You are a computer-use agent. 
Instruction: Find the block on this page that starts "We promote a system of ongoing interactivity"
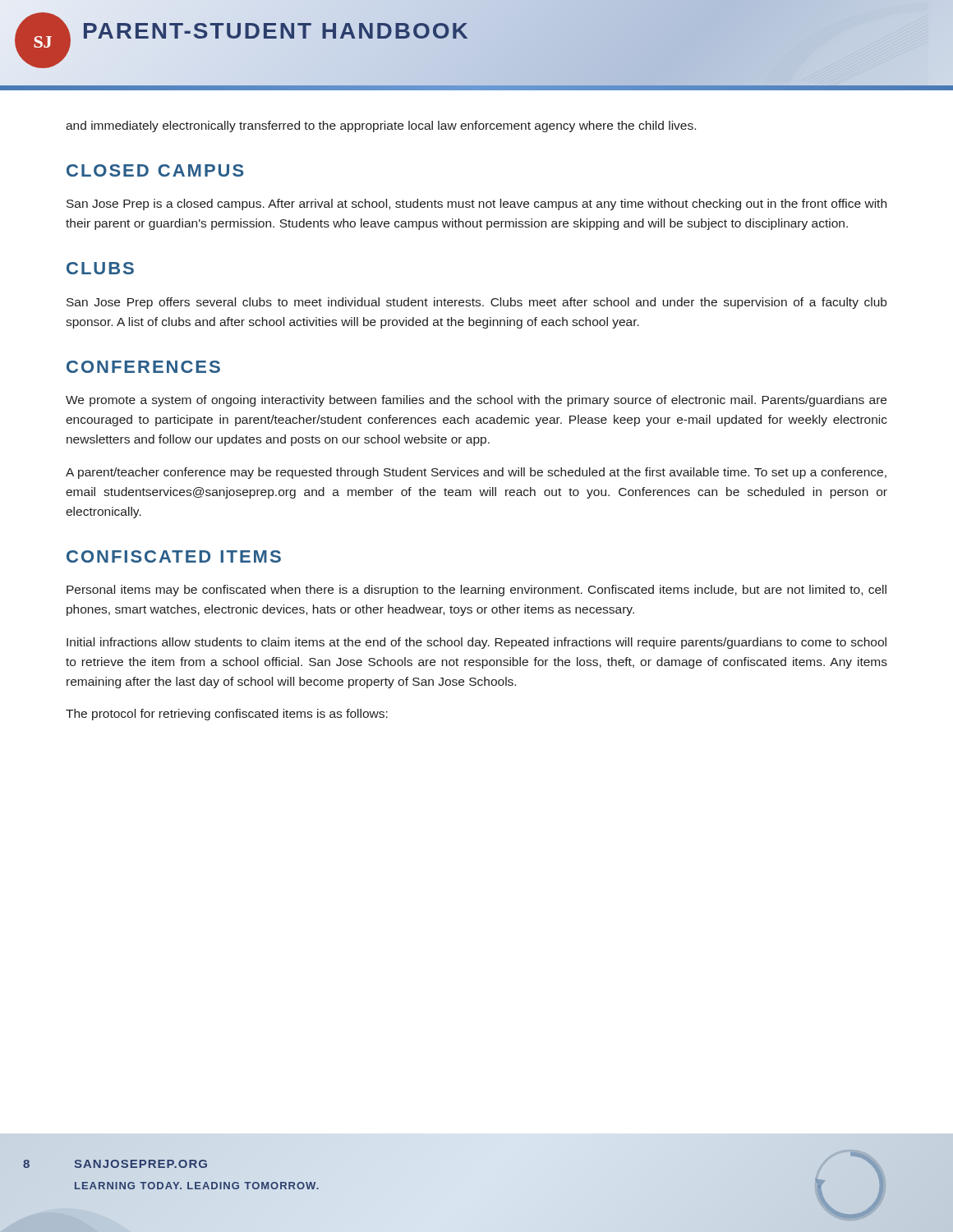(x=476, y=420)
